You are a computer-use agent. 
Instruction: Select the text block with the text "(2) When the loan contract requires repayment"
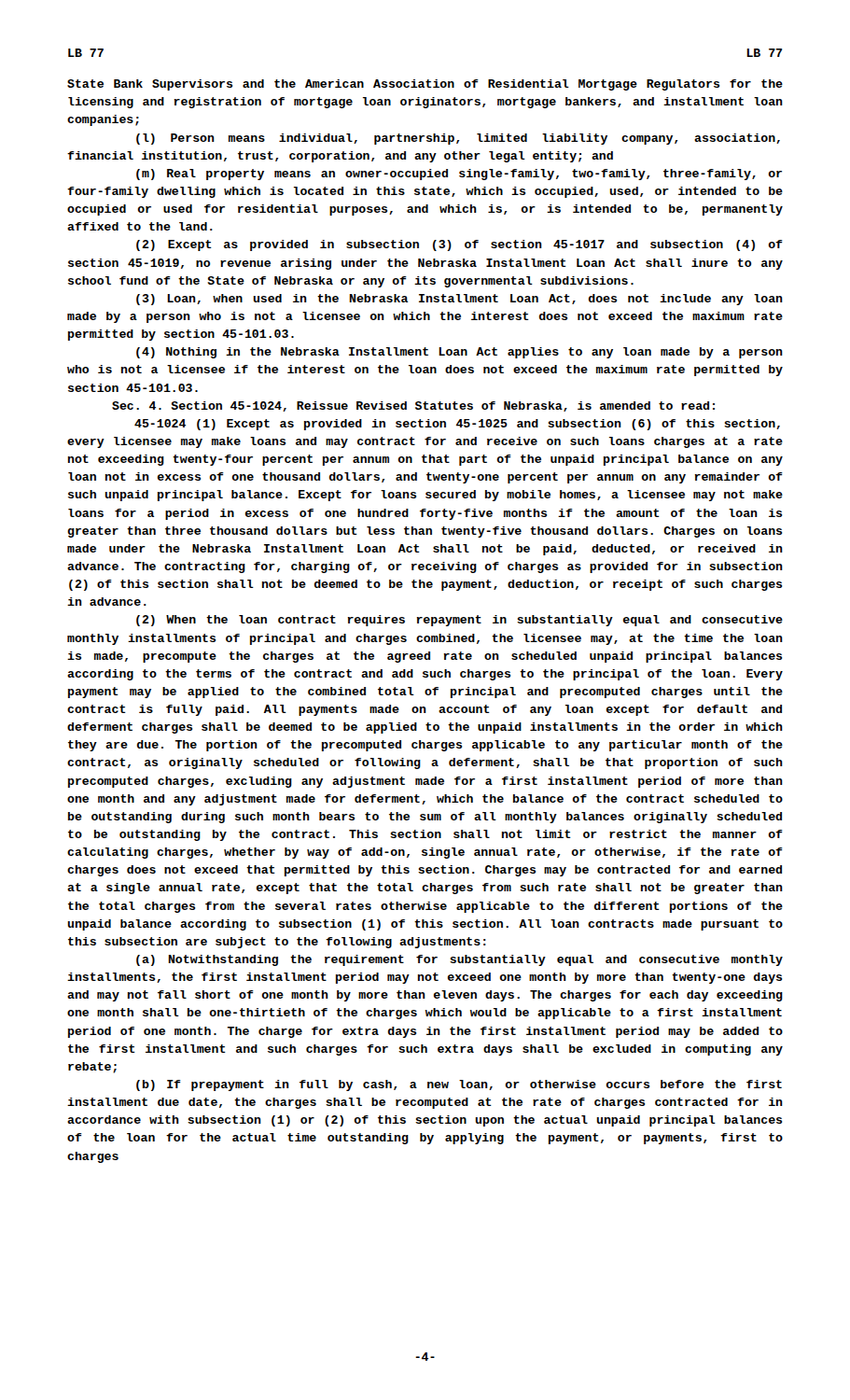pyautogui.click(x=425, y=781)
